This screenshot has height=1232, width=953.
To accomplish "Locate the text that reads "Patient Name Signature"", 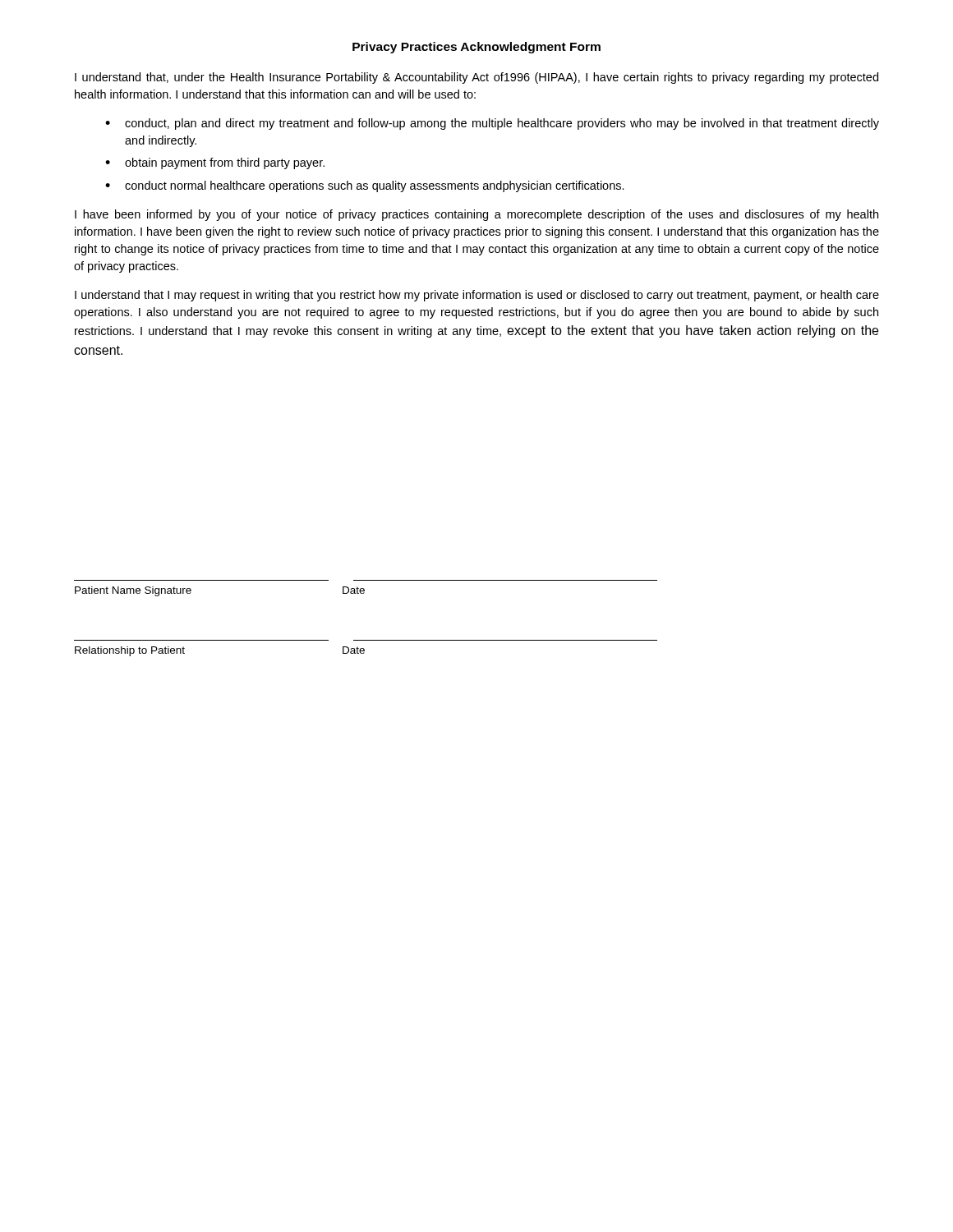I will pyautogui.click(x=133, y=590).
